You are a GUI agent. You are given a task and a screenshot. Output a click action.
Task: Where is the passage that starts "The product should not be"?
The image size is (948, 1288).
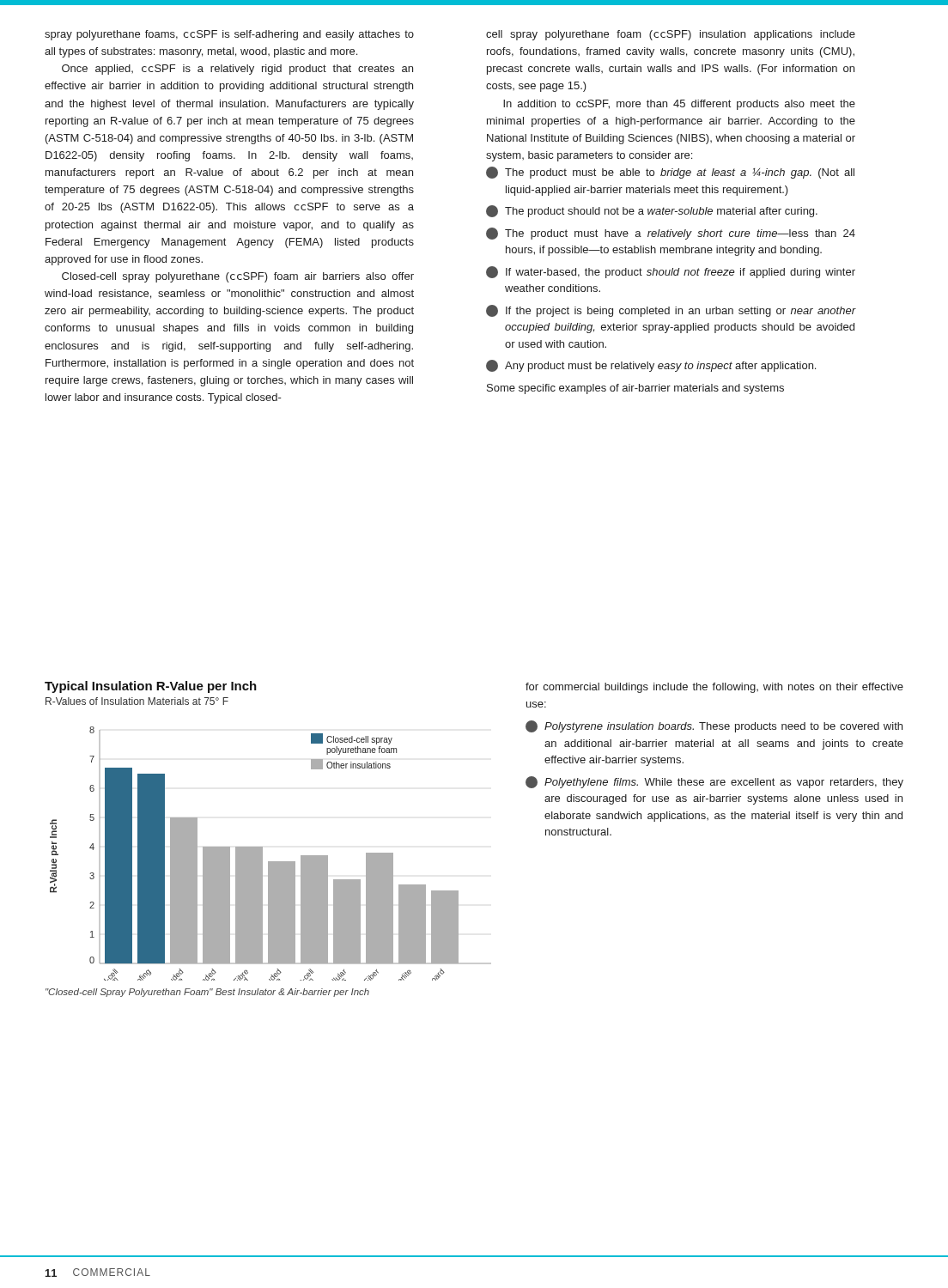[x=671, y=211]
